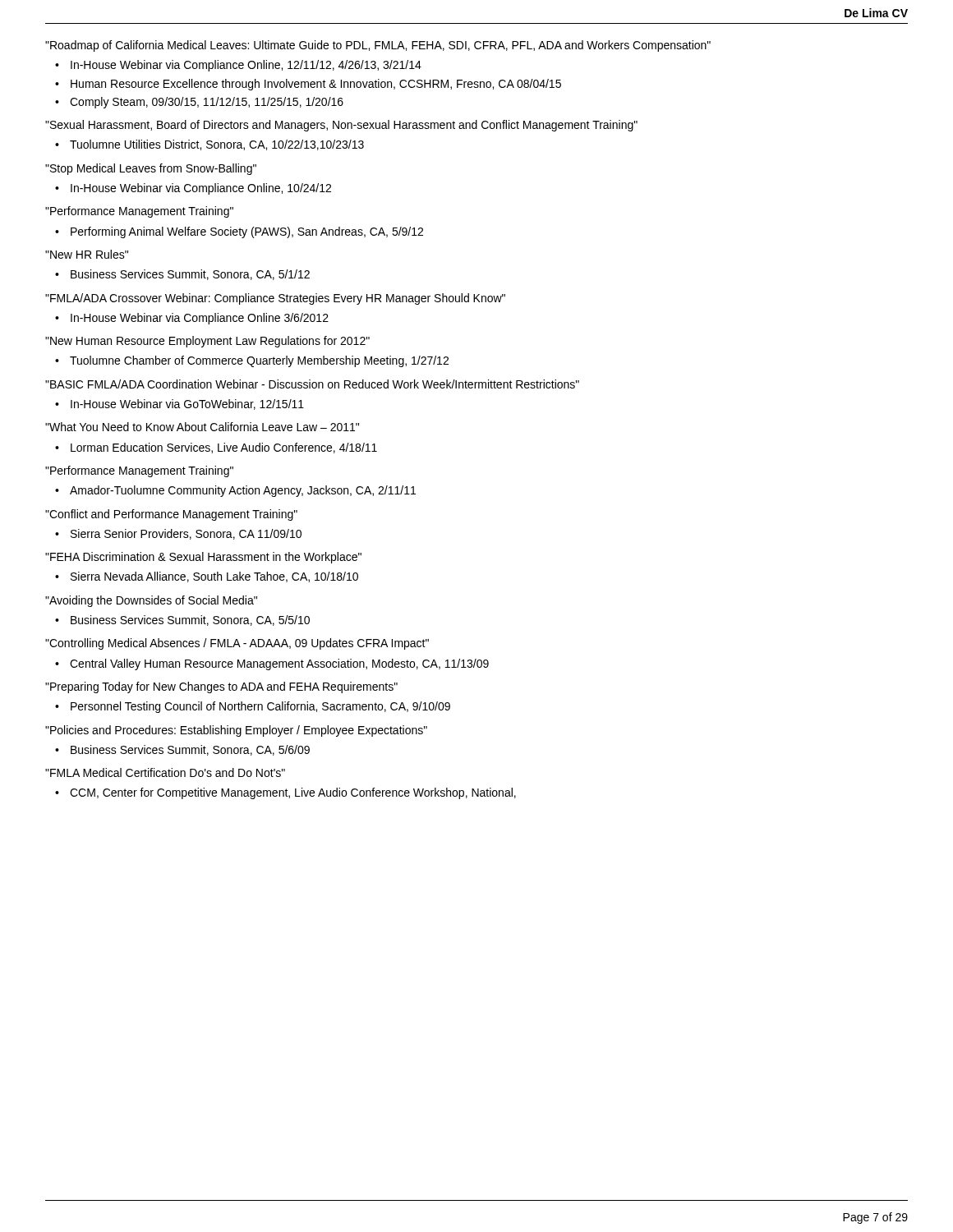Point to "Business Services Summit, Sonora, CA, 5/1/12"

[x=190, y=275]
